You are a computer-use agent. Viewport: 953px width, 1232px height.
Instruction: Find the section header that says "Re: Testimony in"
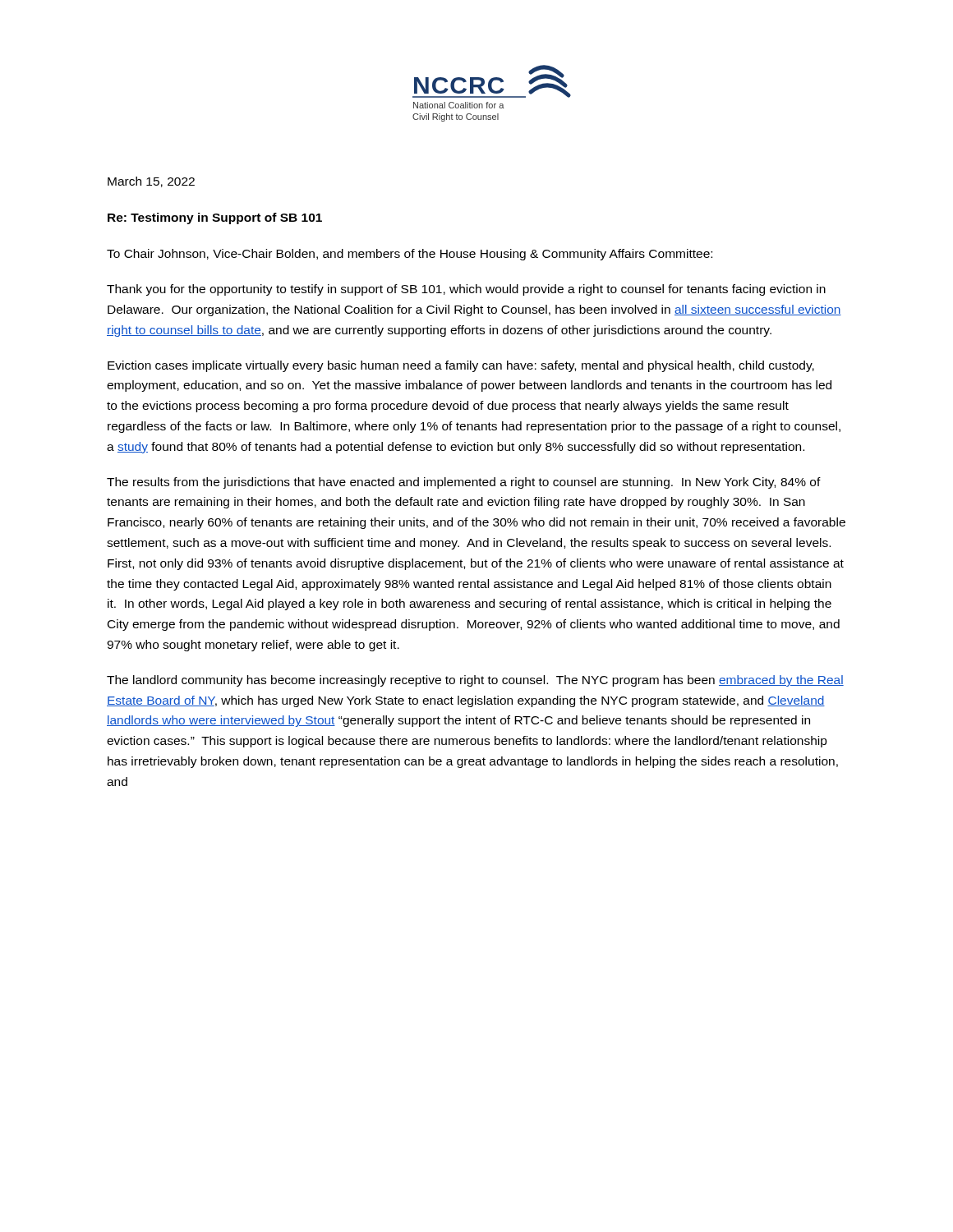(x=215, y=217)
